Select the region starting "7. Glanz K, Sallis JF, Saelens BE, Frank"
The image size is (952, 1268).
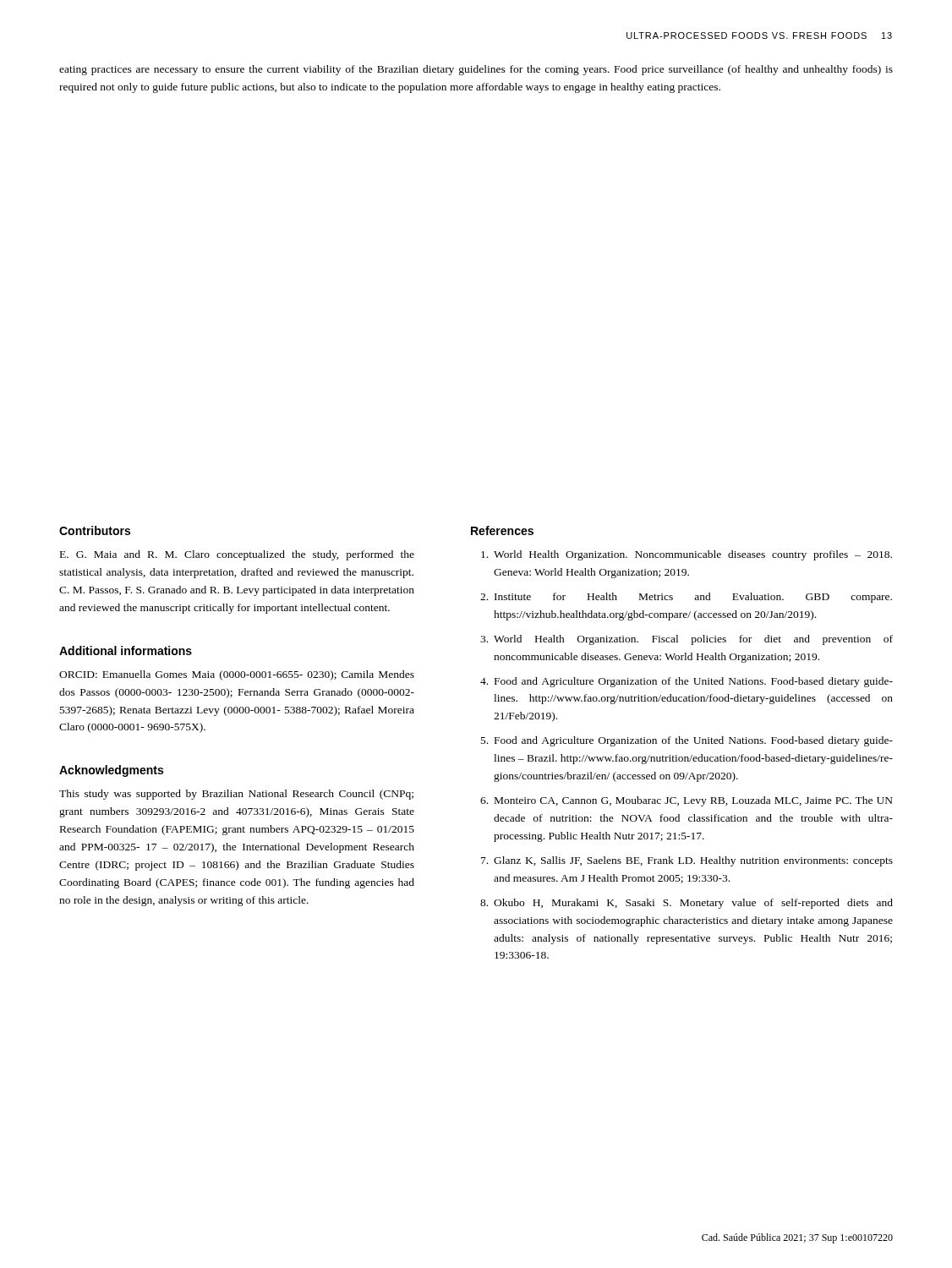point(681,870)
